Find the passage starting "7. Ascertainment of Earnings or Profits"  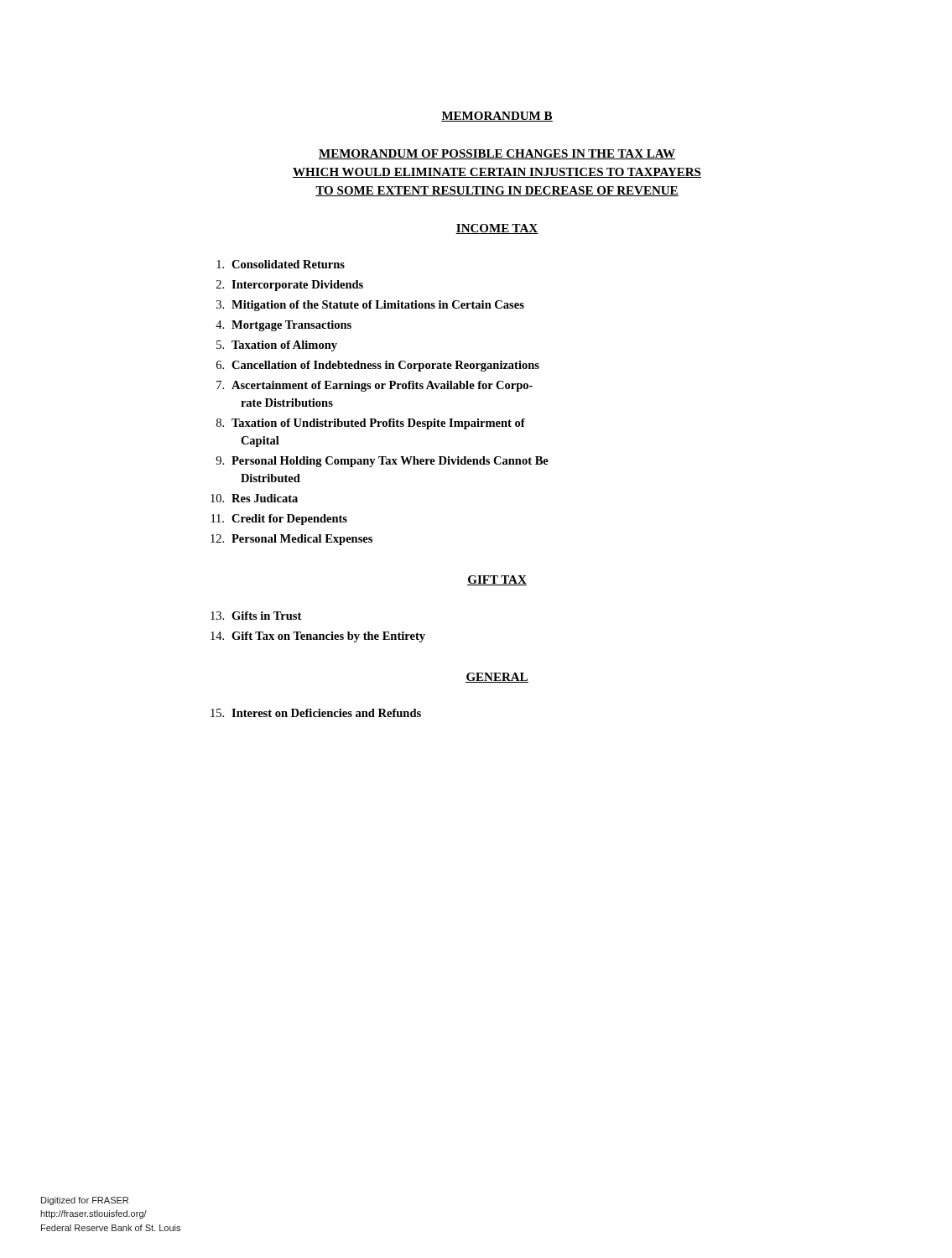pos(505,394)
